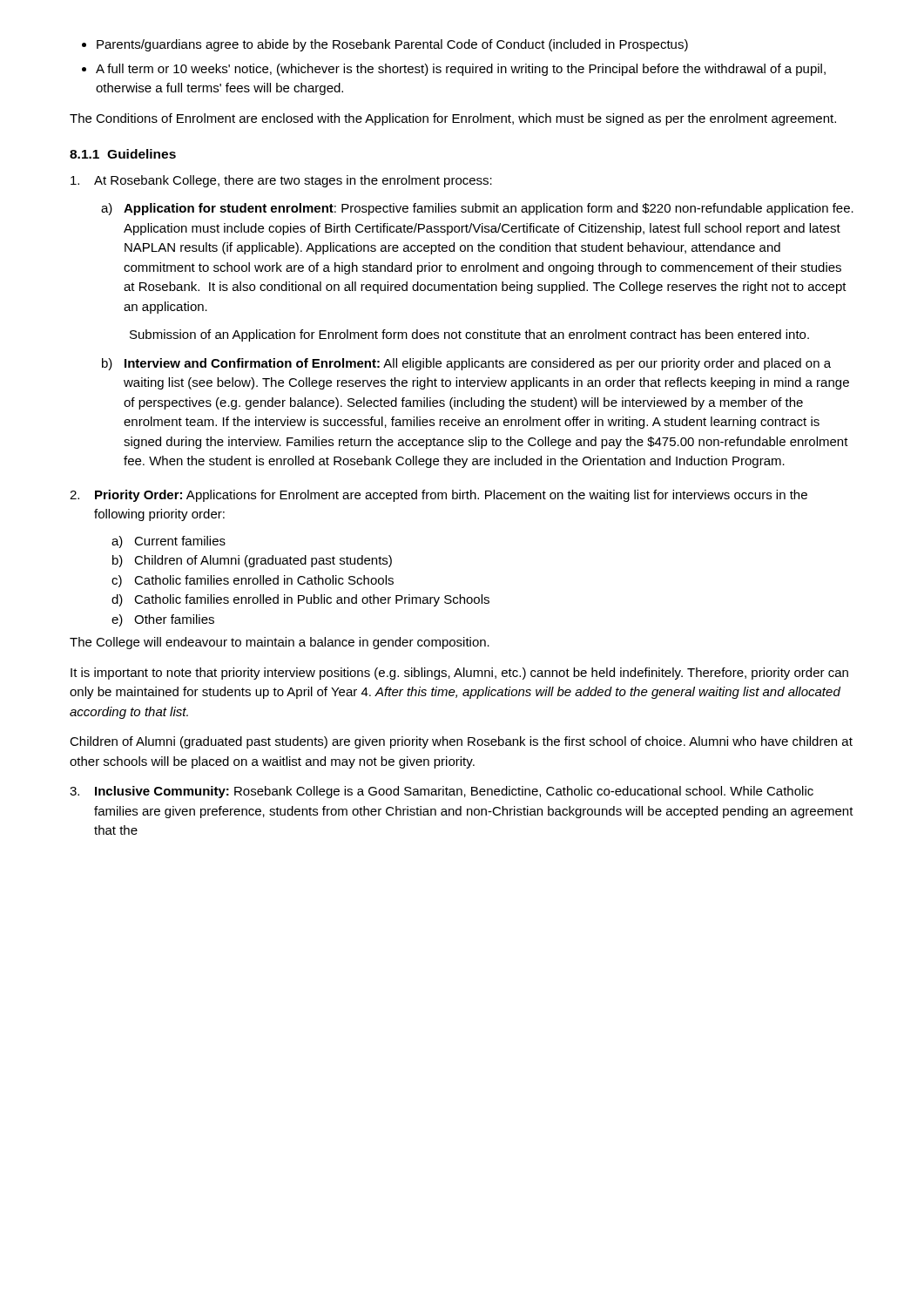
Task: Locate the text block with the text "The Conditions of Enrolment"
Action: 453,118
